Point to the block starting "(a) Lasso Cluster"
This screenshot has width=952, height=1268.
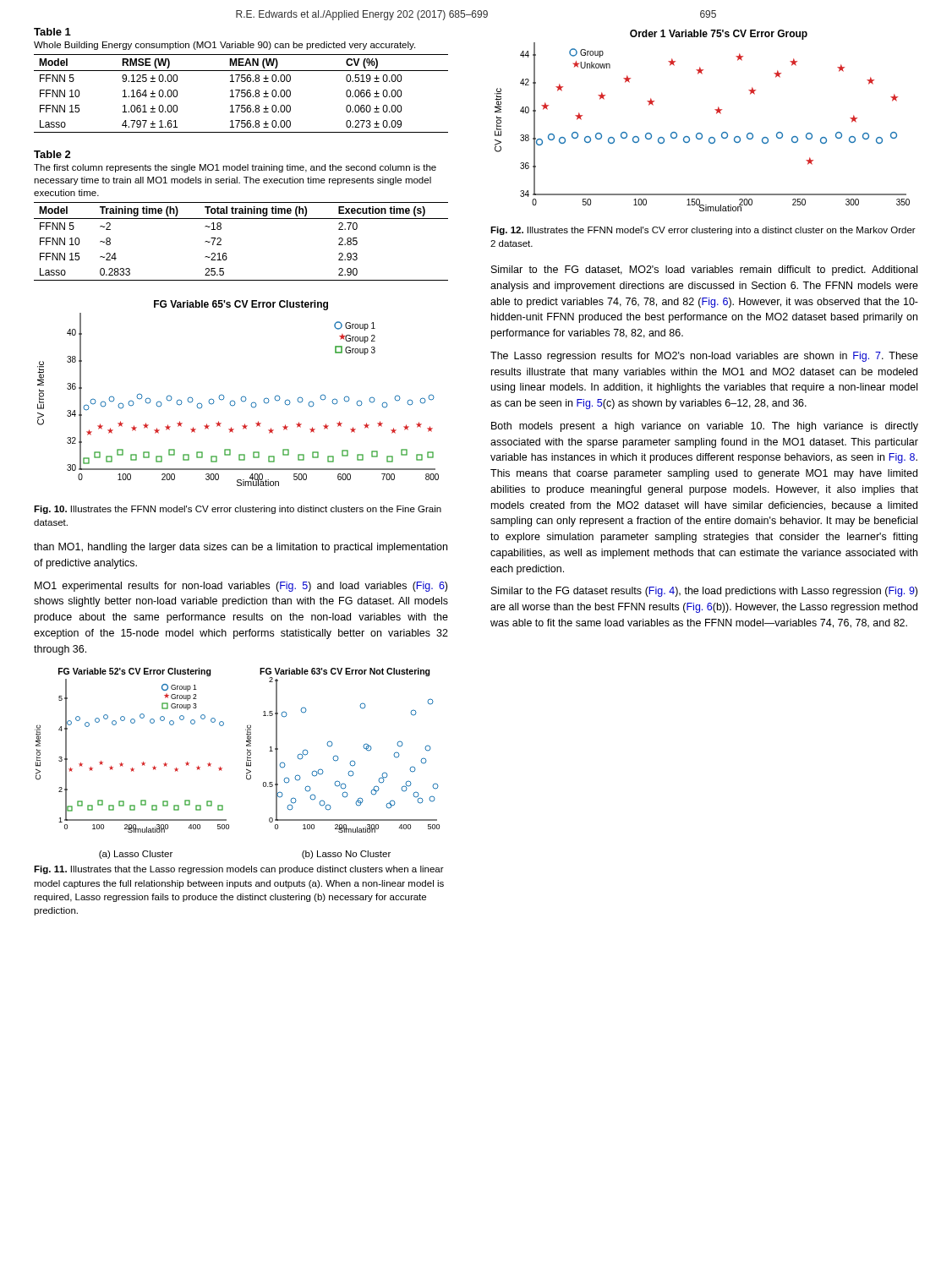click(136, 854)
